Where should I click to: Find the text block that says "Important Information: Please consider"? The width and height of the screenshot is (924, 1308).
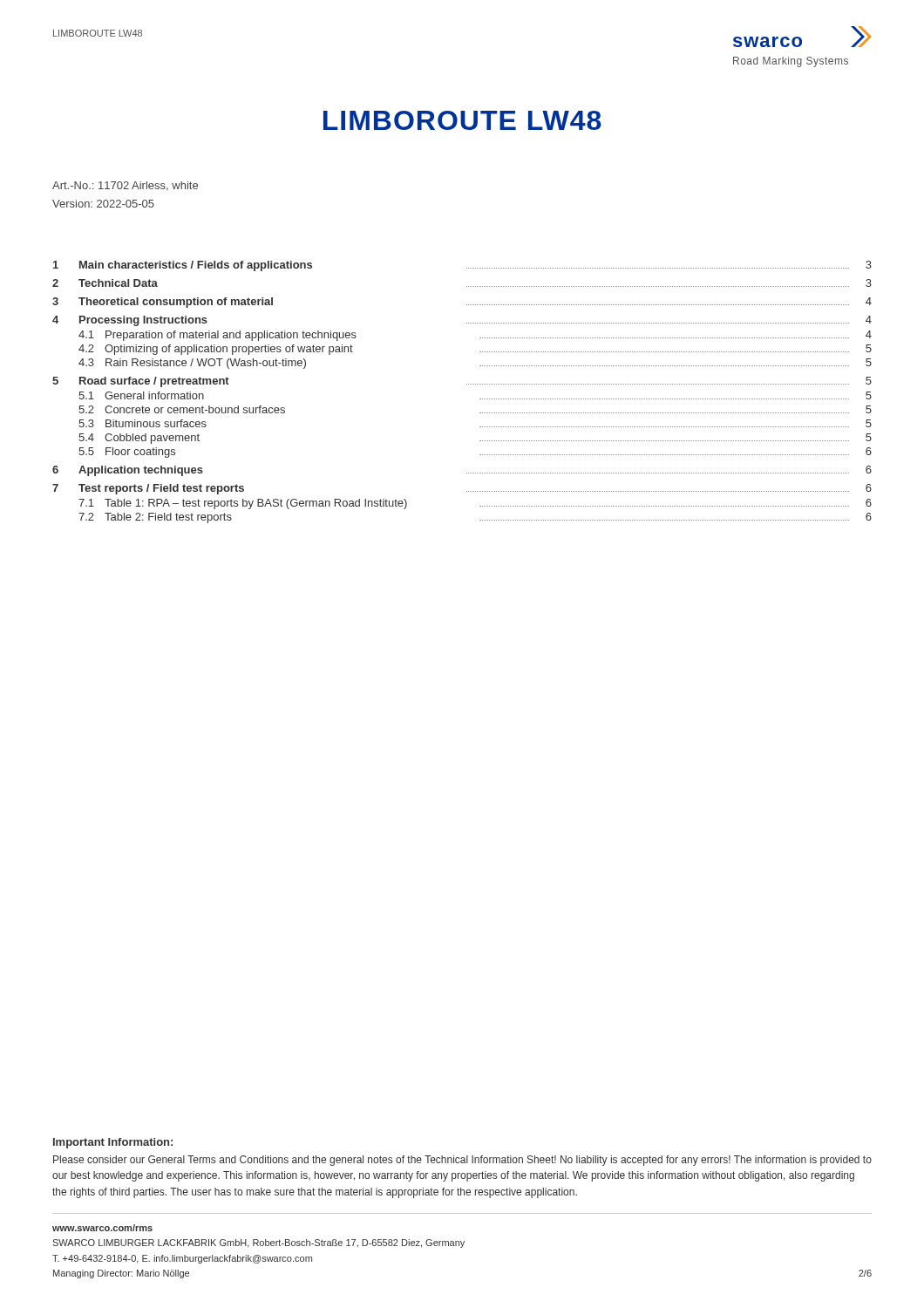462,1168
